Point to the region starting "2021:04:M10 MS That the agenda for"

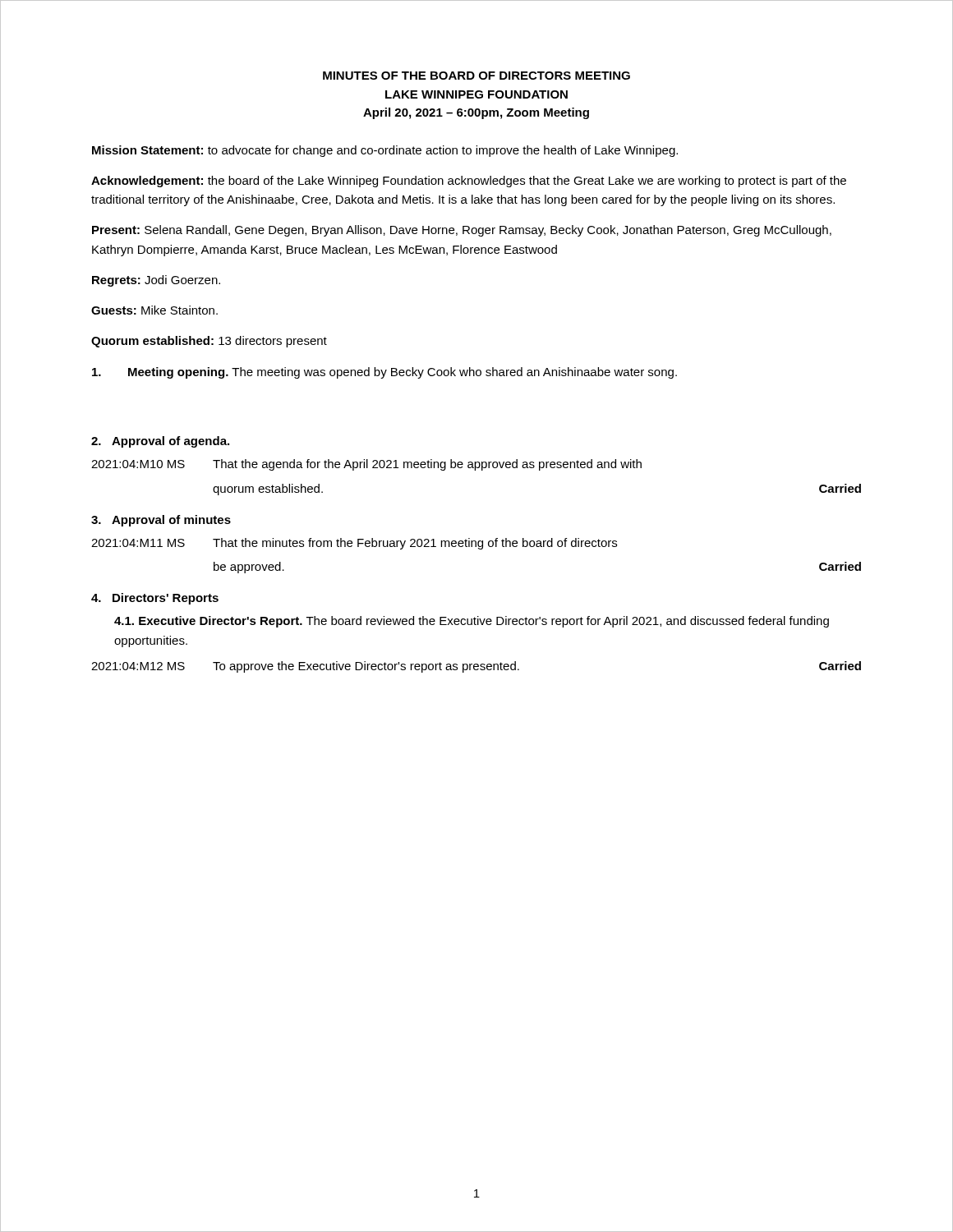pyautogui.click(x=476, y=476)
